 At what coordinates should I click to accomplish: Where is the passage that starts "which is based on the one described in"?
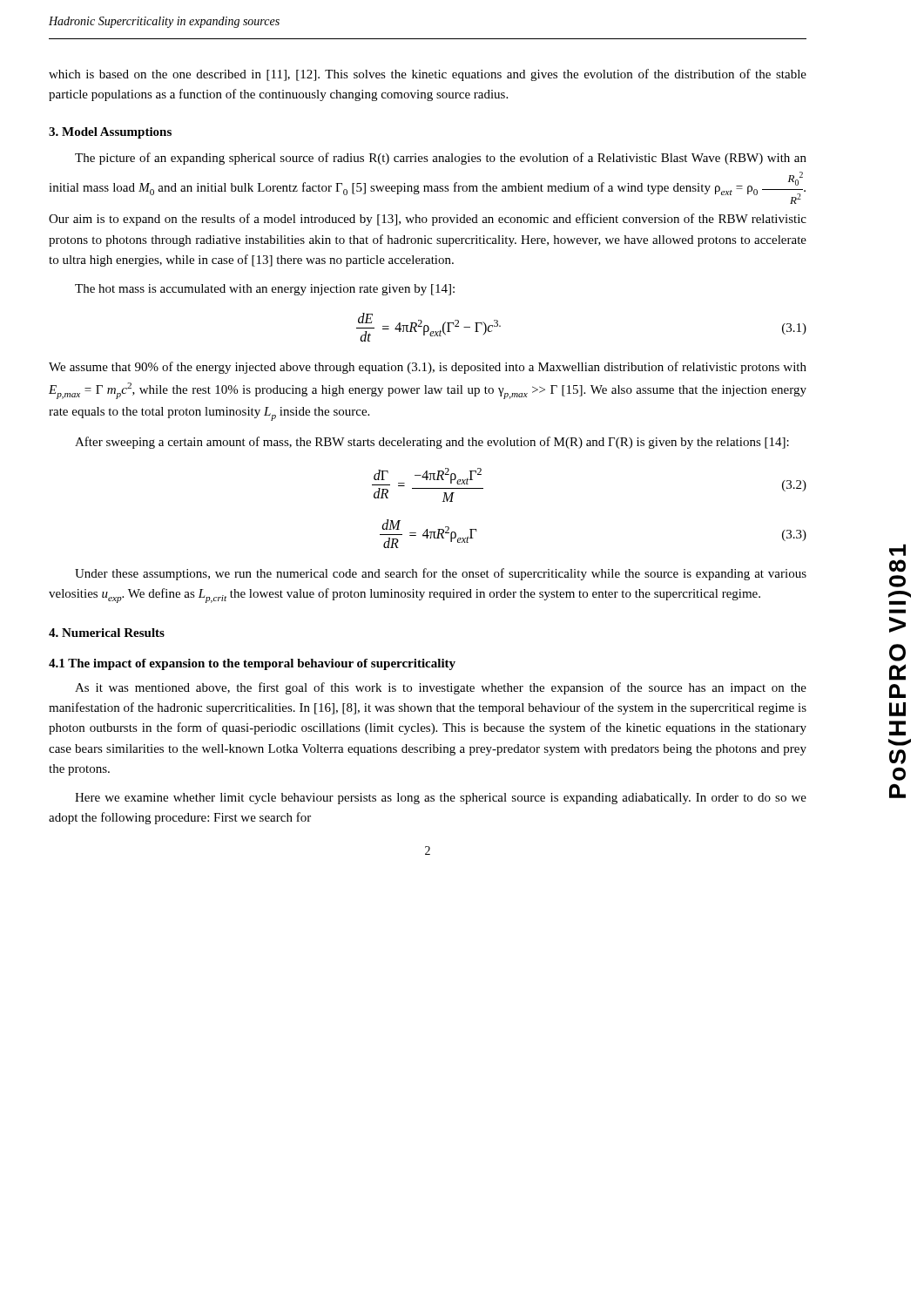tap(428, 85)
